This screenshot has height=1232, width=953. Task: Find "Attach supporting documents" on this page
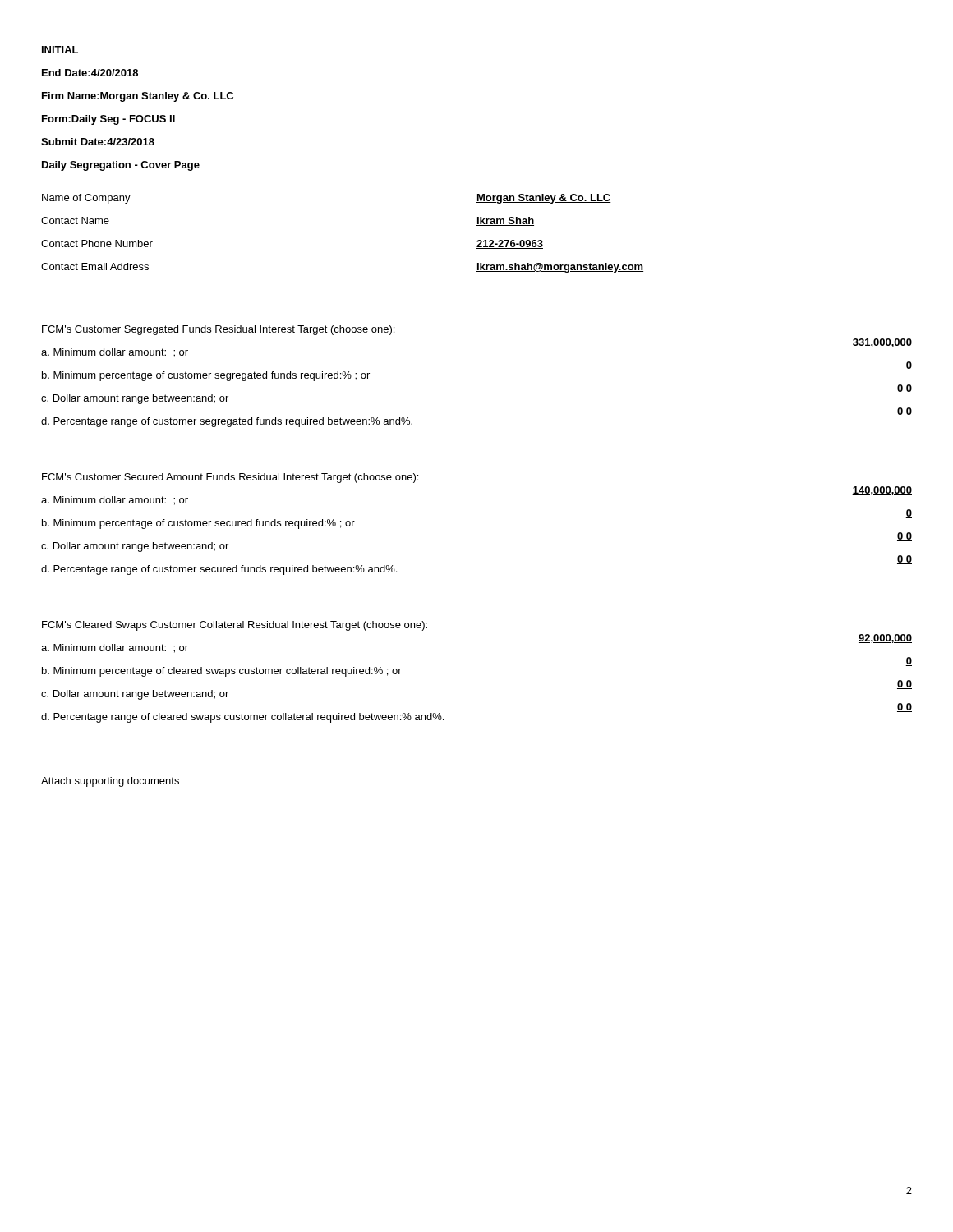pyautogui.click(x=110, y=781)
